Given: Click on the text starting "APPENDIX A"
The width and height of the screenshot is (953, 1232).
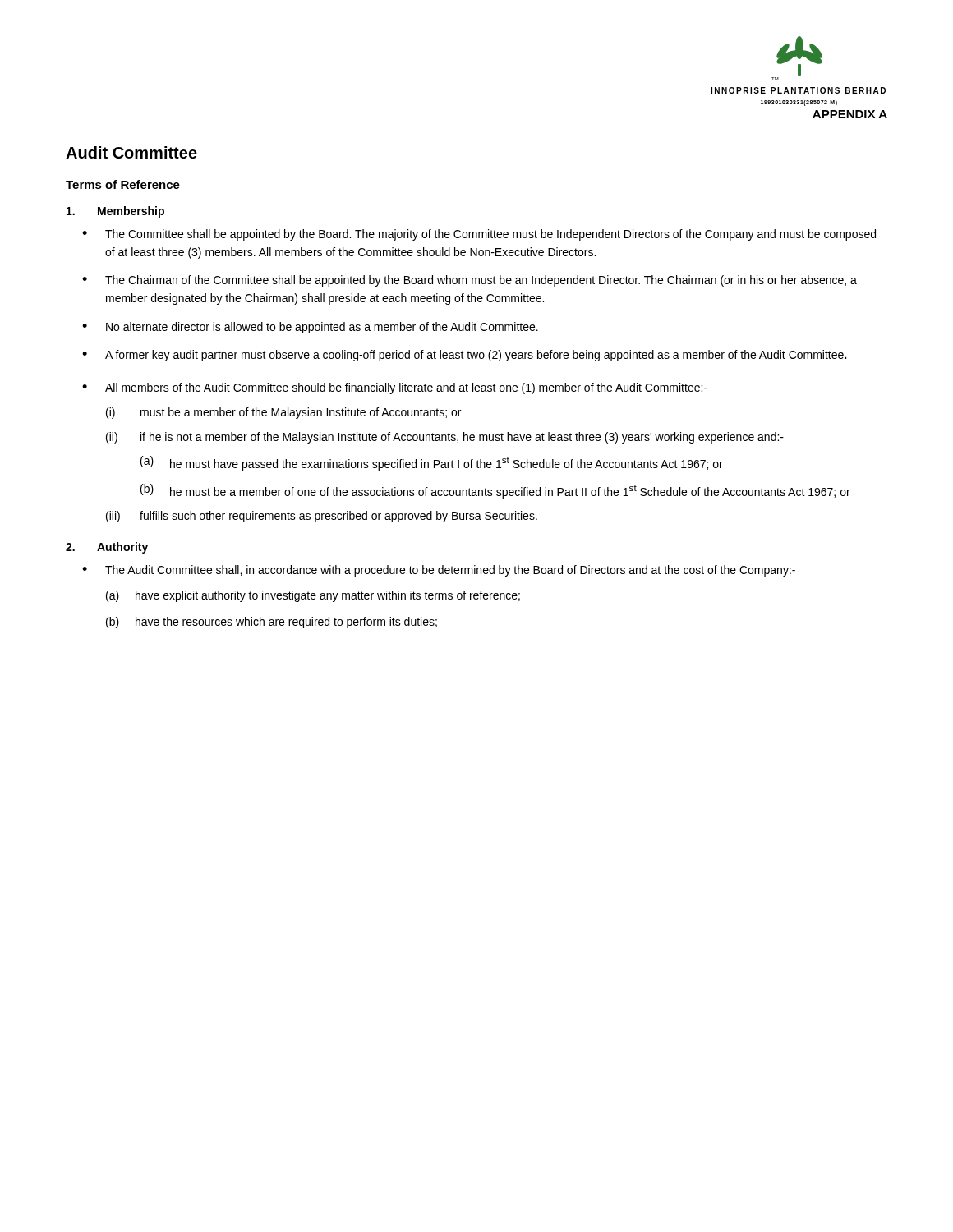Looking at the screenshot, I should click(850, 114).
